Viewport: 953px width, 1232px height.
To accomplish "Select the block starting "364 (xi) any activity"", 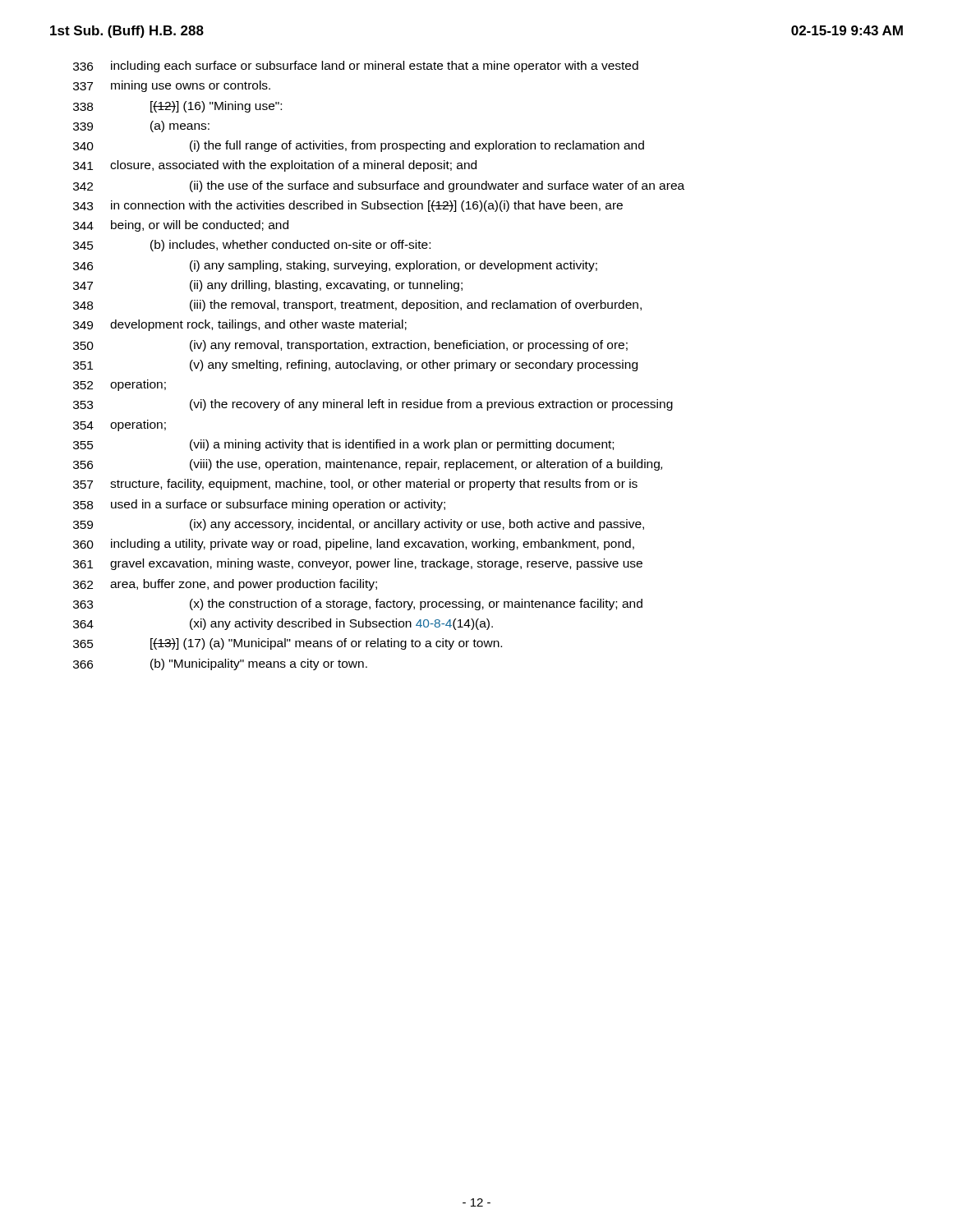I will click(x=476, y=624).
